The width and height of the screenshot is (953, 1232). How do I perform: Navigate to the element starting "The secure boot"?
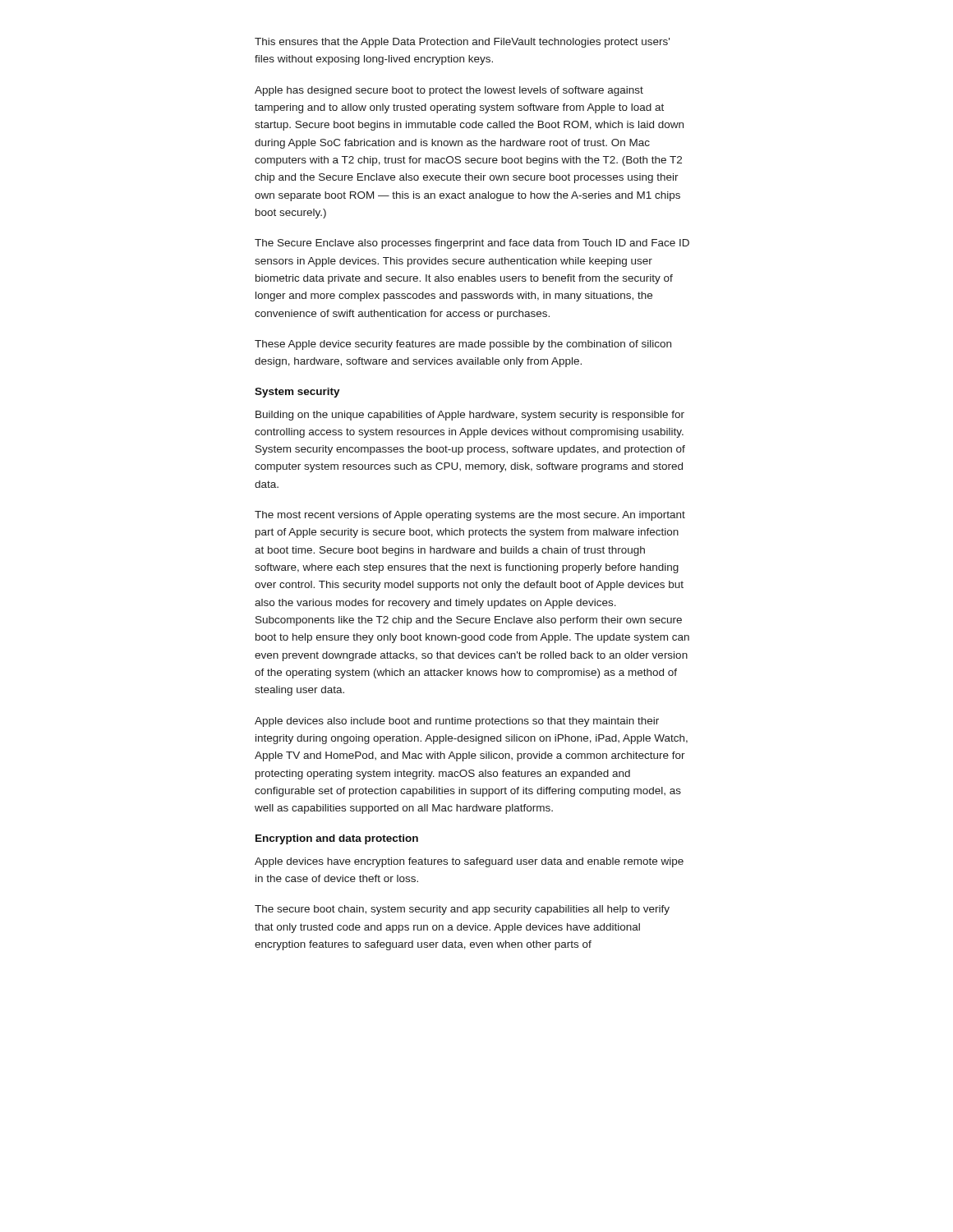tap(462, 927)
